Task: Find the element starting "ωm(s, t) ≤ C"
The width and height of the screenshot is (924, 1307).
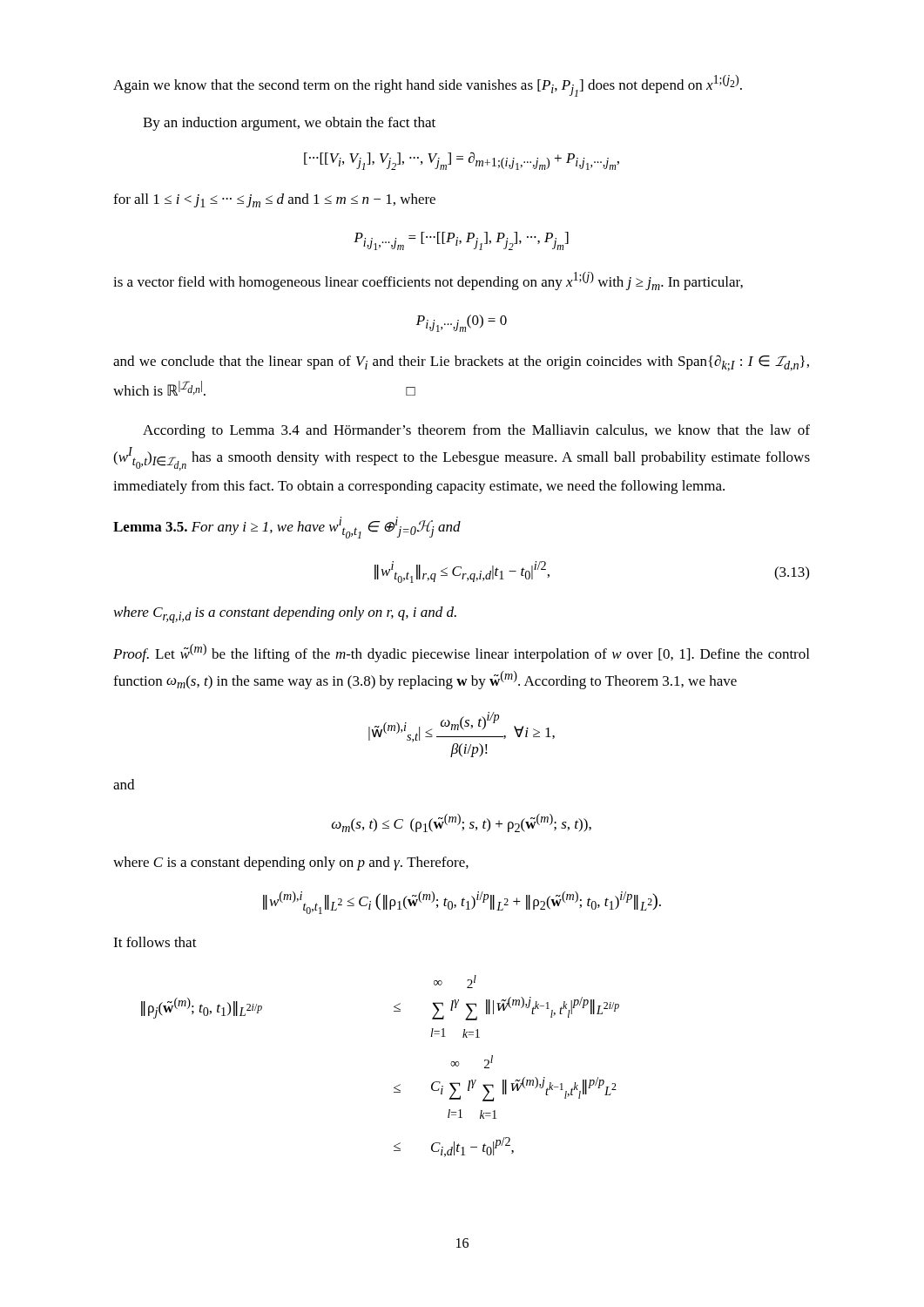Action: coord(462,823)
